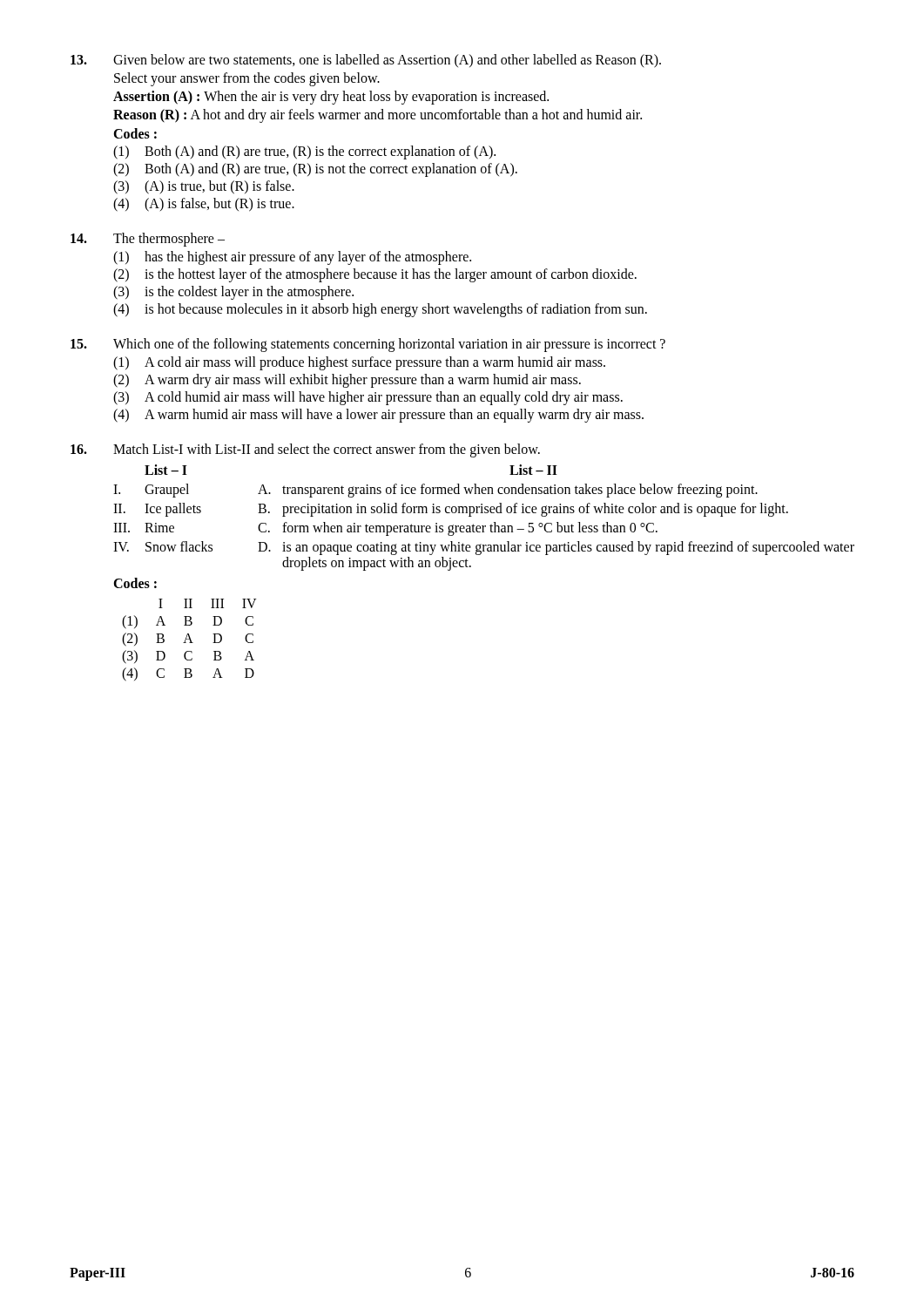Find the element starting "14. The thermosphere –"
Viewport: 924px width, 1307px height.
coord(462,275)
